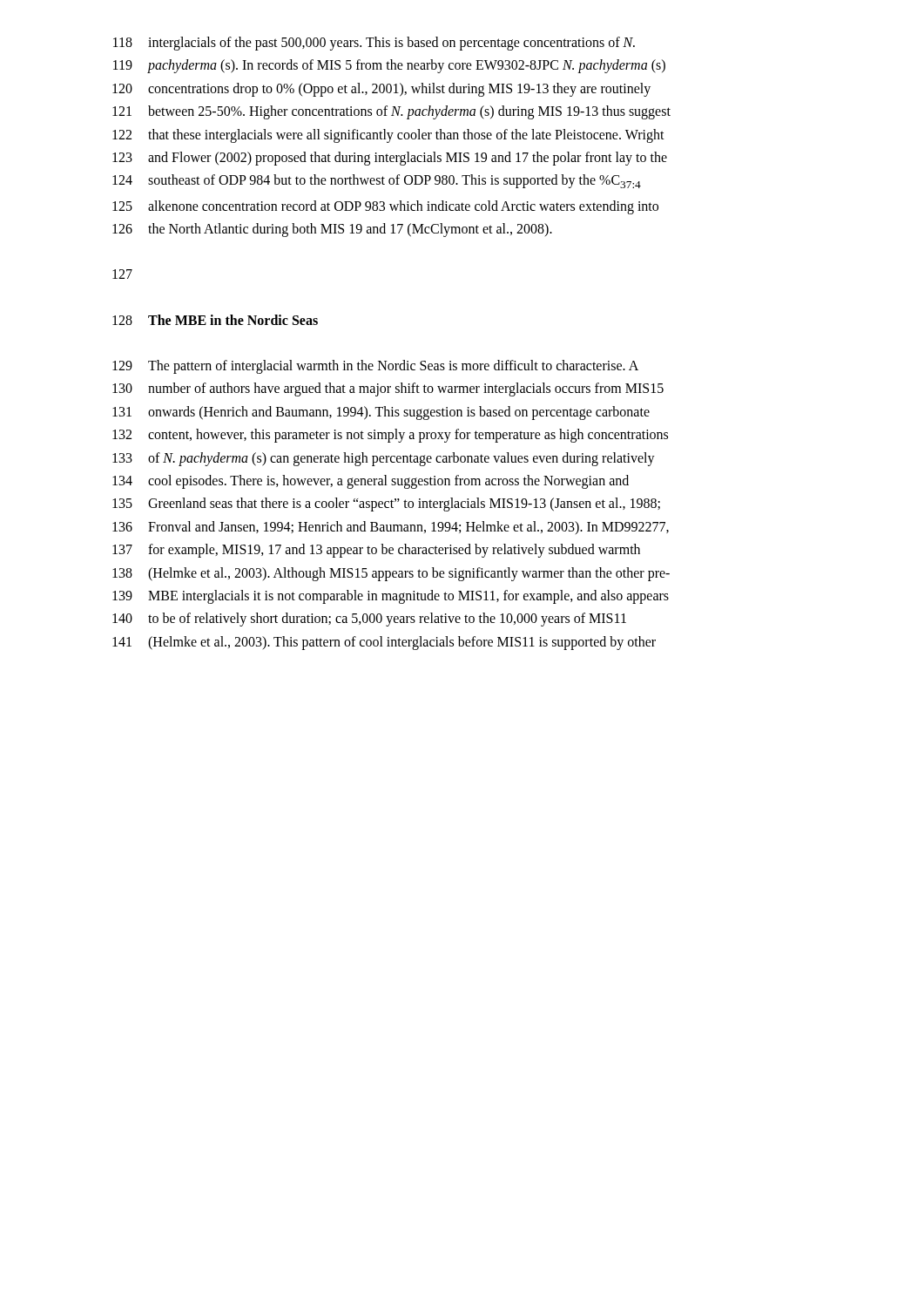The image size is (924, 1307).
Task: Point to the block beginning "126 the North Atlantic during both MIS"
Action: (x=471, y=229)
